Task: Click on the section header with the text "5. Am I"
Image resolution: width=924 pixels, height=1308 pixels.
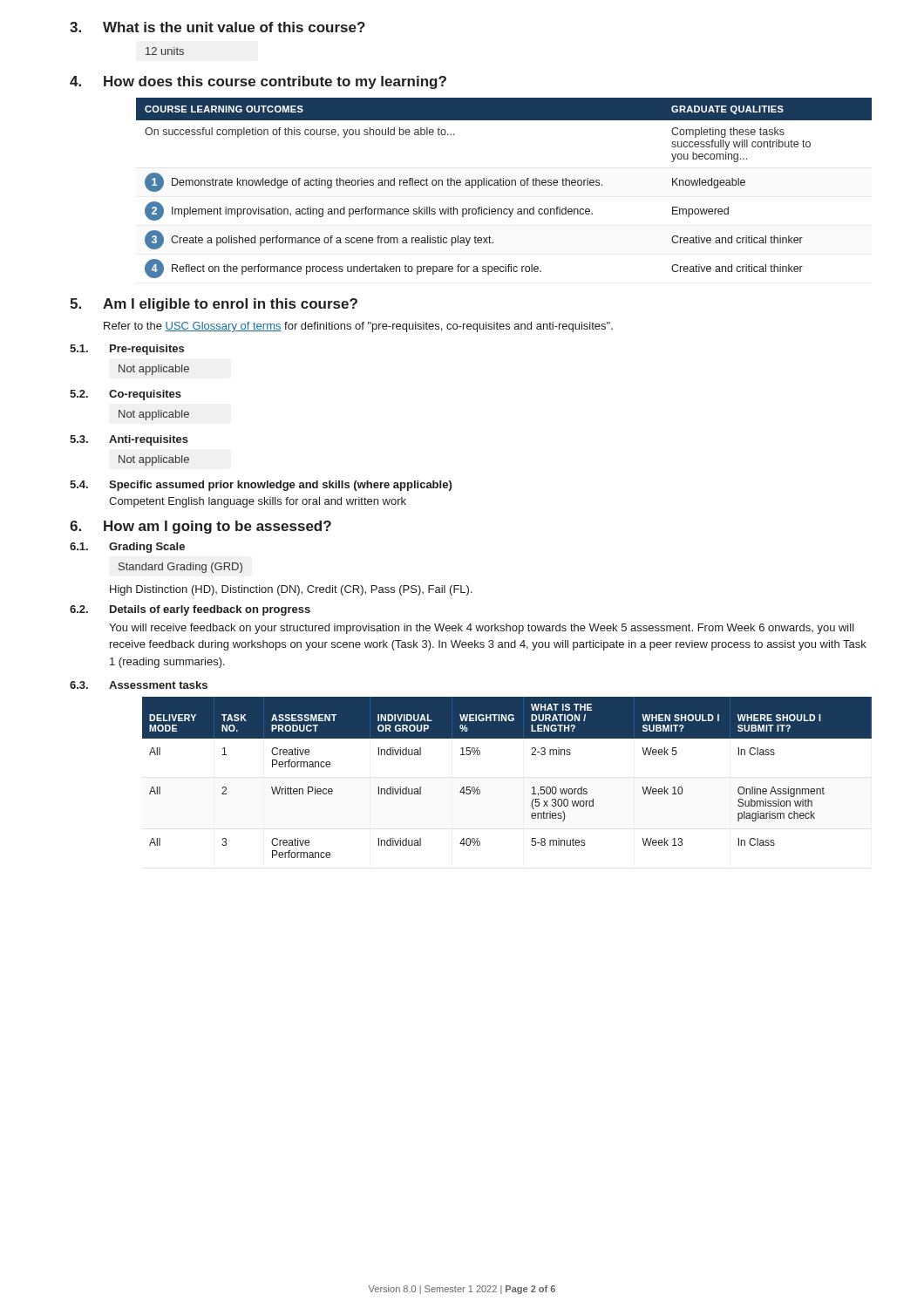Action: point(214,304)
